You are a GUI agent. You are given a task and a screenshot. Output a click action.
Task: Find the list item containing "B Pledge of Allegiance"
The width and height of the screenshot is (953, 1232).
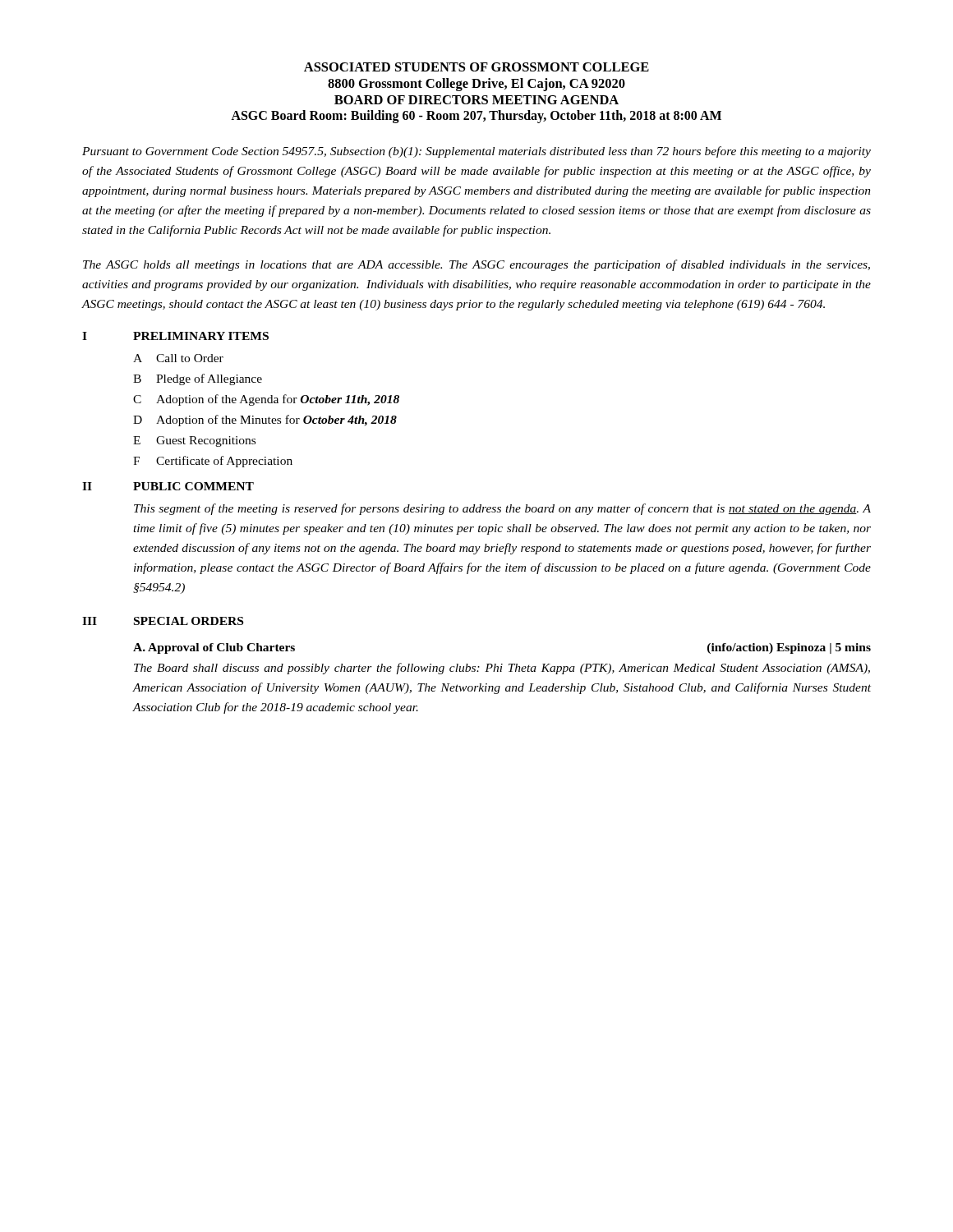(198, 379)
